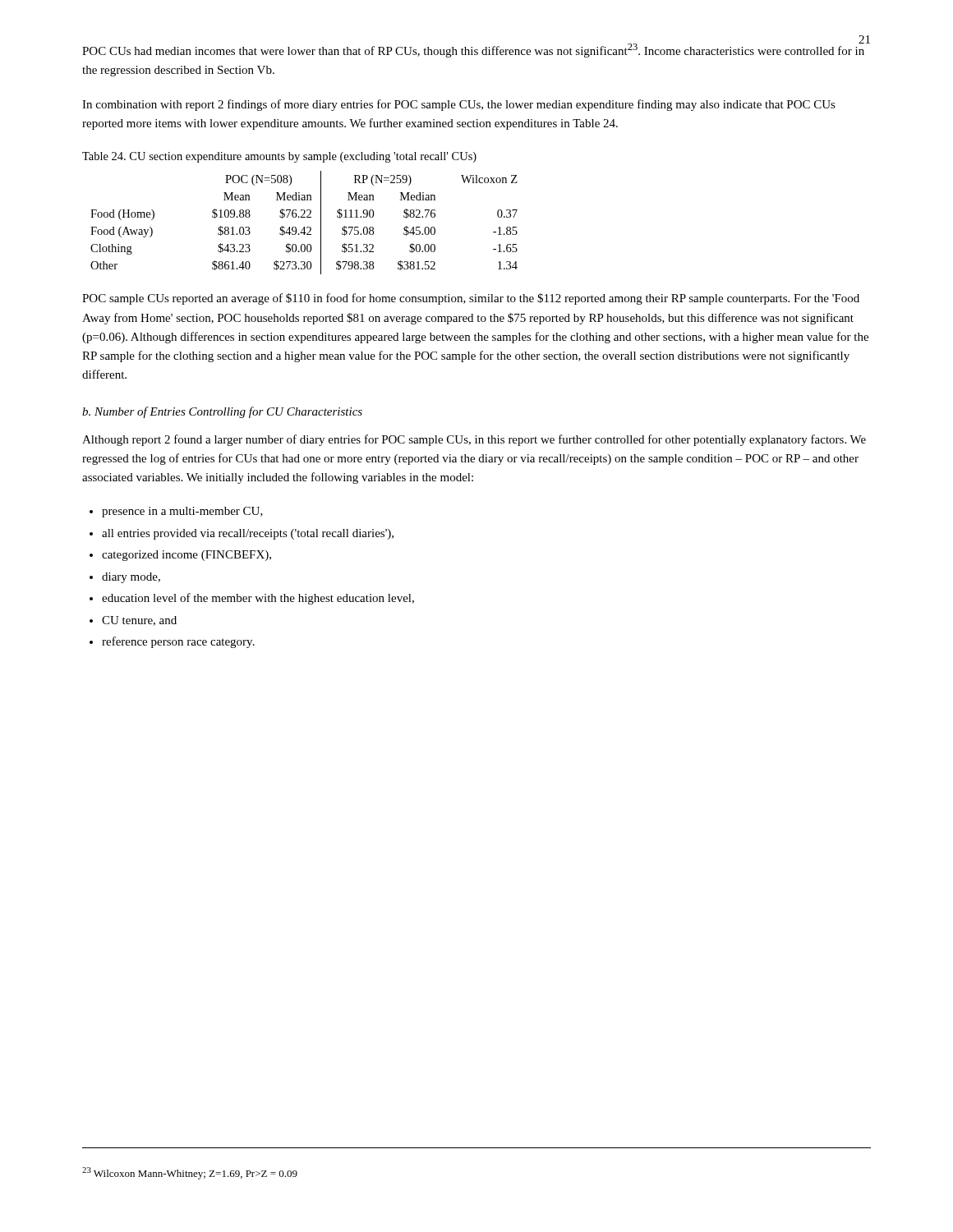
Task: Select the list item that reads "all entries provided via recall/receipts ('total recall"
Action: point(248,533)
